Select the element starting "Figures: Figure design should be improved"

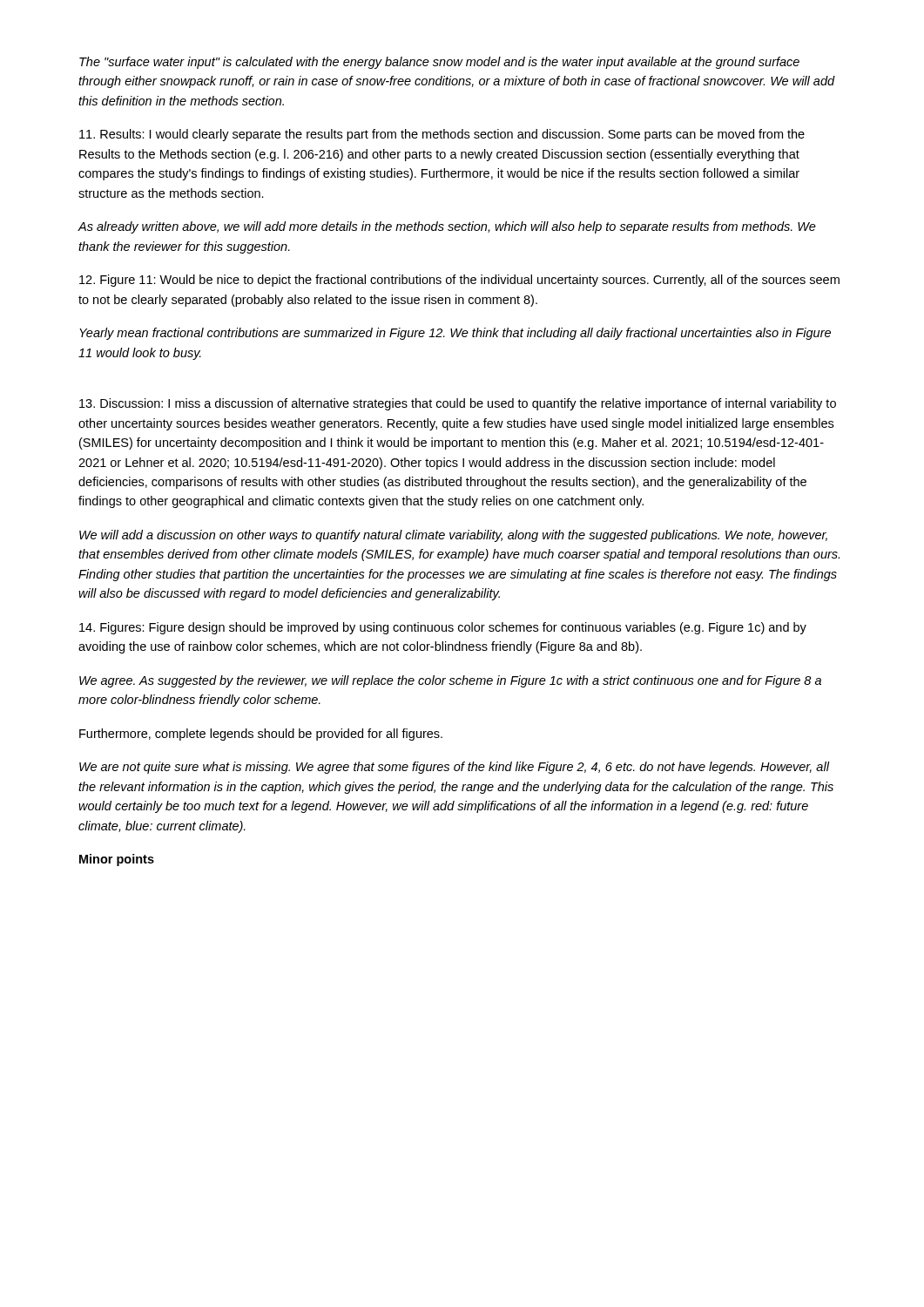pos(462,637)
